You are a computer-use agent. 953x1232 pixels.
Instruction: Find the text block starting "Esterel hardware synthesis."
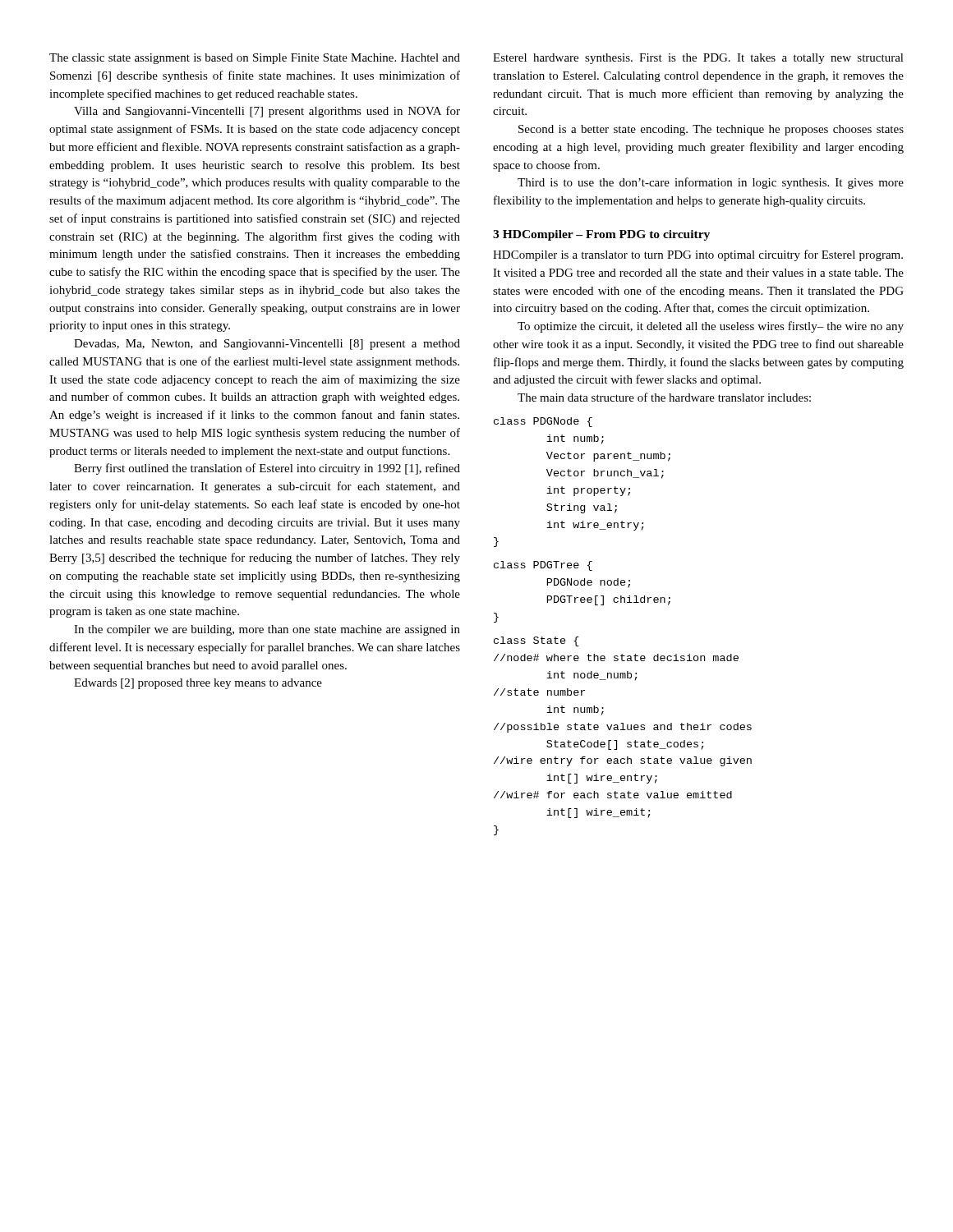[x=698, y=130]
